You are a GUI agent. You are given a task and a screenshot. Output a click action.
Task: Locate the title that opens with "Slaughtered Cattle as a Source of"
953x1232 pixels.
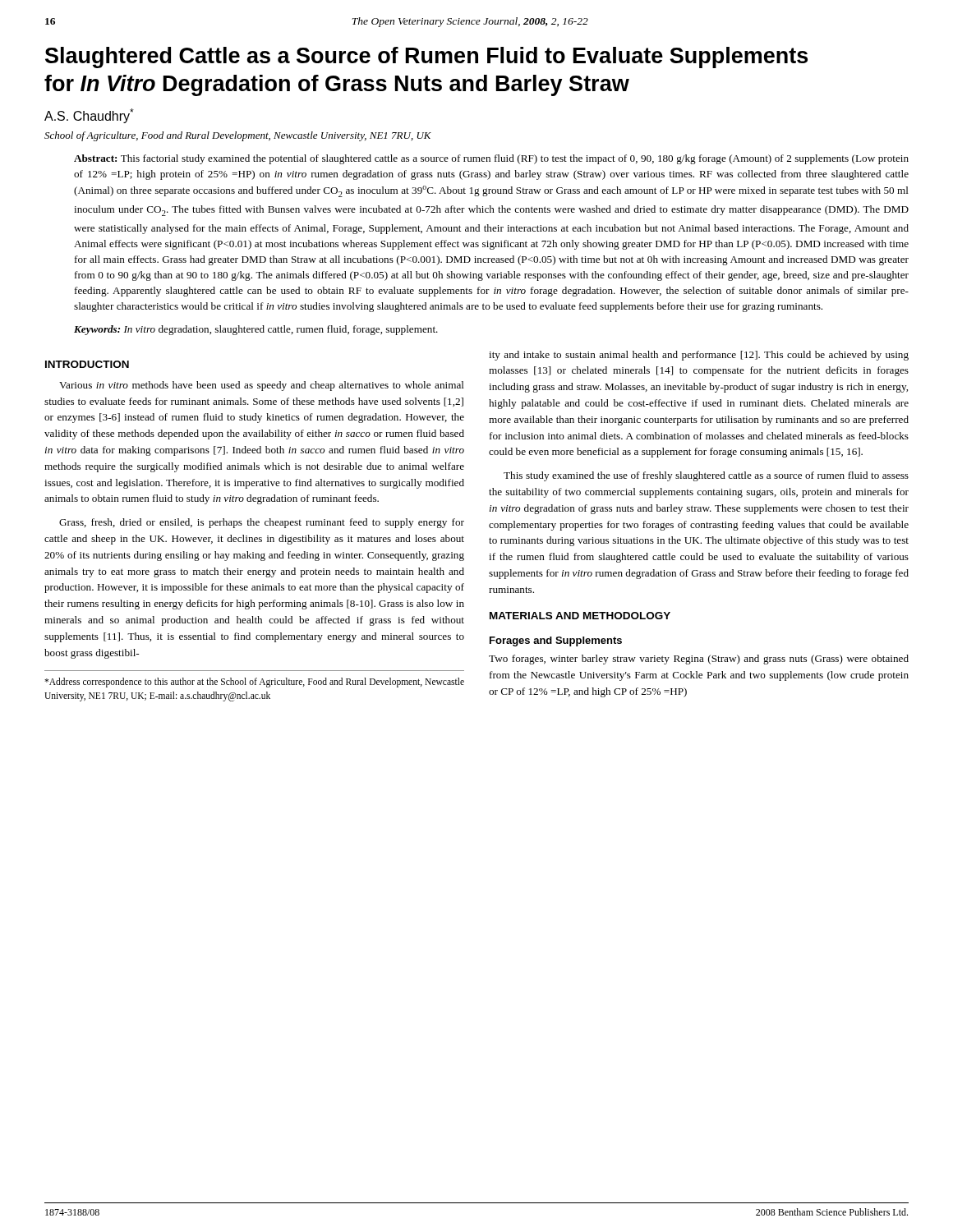coord(476,70)
